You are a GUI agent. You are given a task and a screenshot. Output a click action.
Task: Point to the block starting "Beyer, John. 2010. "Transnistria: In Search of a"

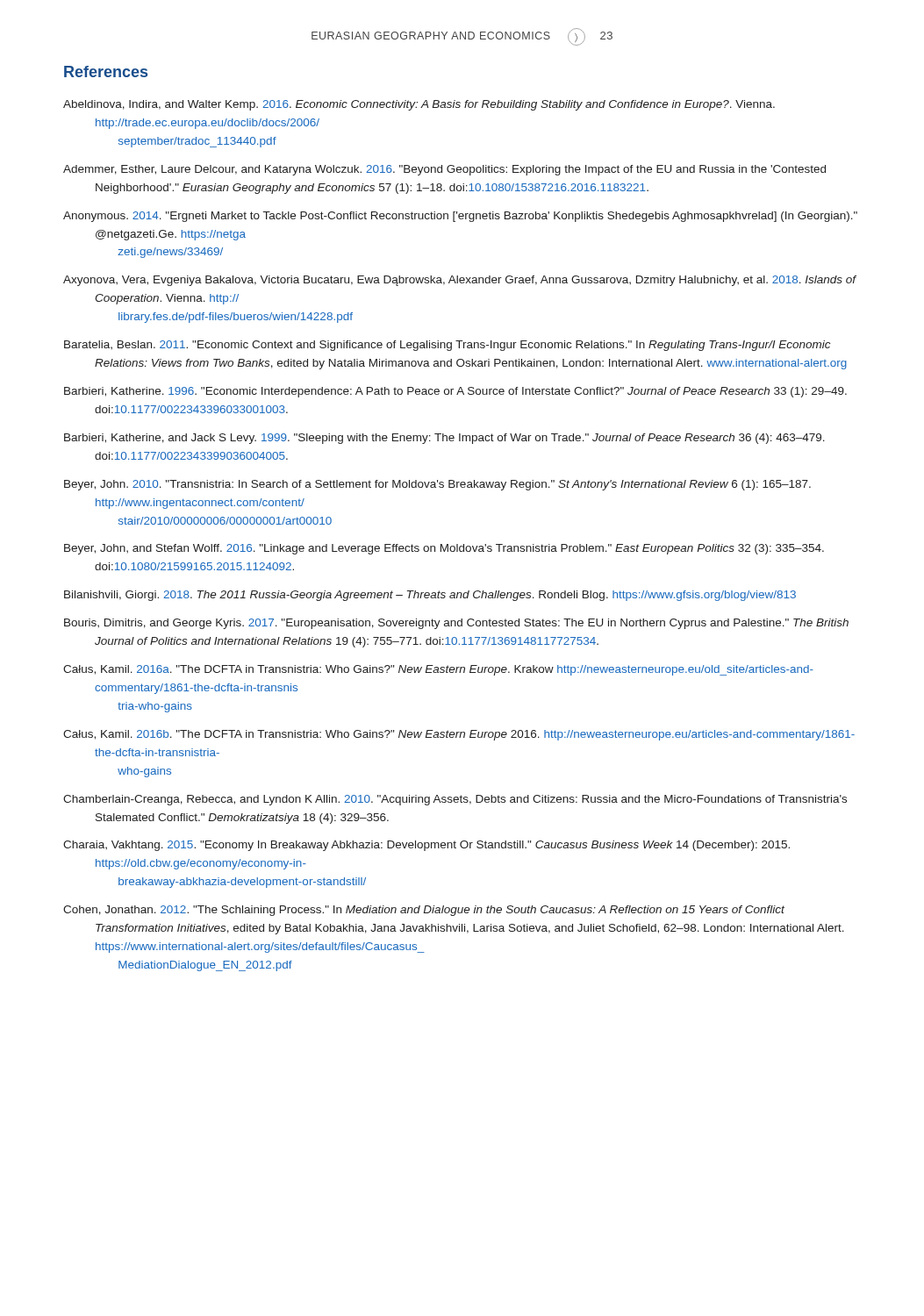437,485
